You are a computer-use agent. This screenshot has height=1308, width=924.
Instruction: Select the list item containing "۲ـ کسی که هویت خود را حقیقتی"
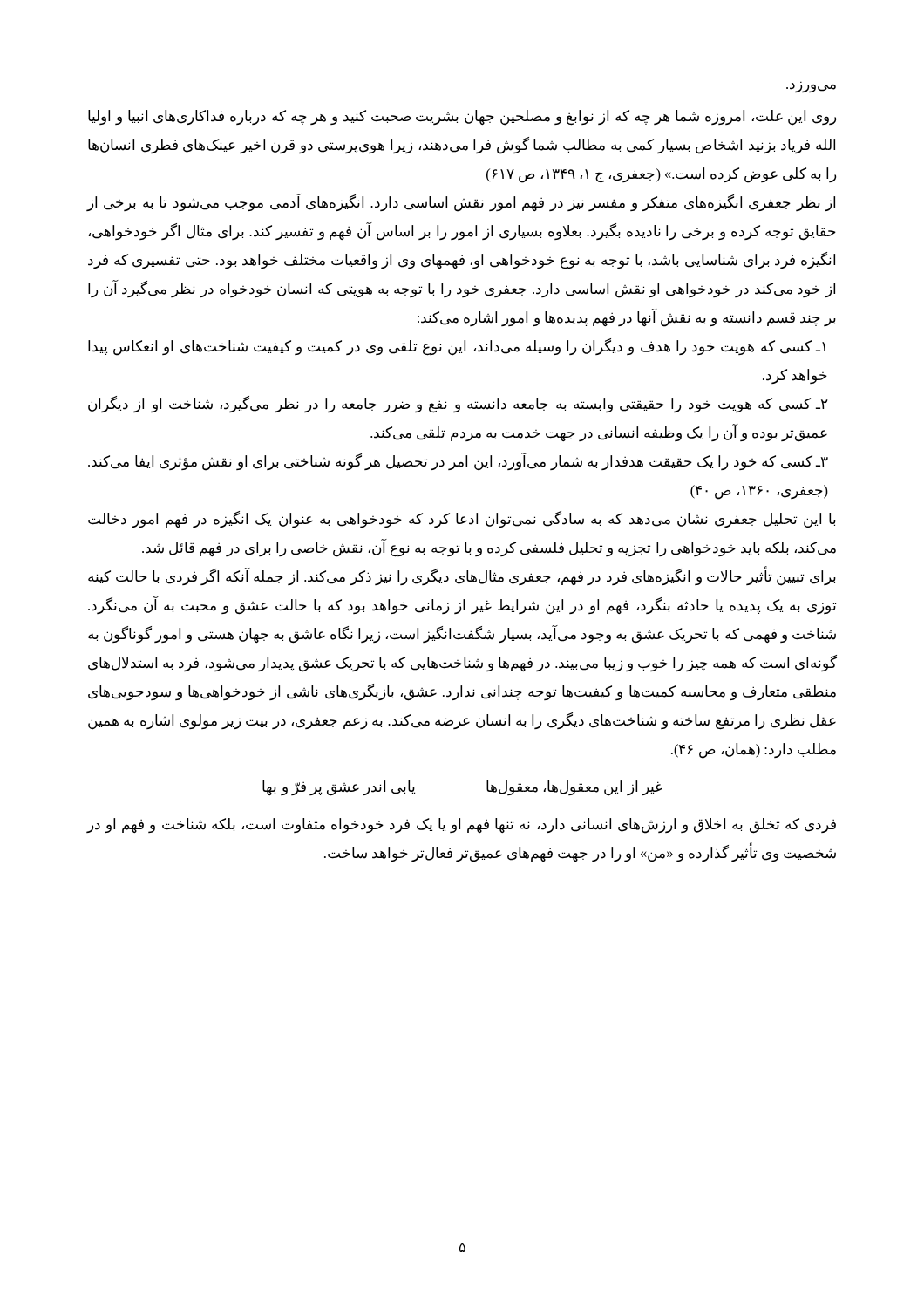click(458, 419)
